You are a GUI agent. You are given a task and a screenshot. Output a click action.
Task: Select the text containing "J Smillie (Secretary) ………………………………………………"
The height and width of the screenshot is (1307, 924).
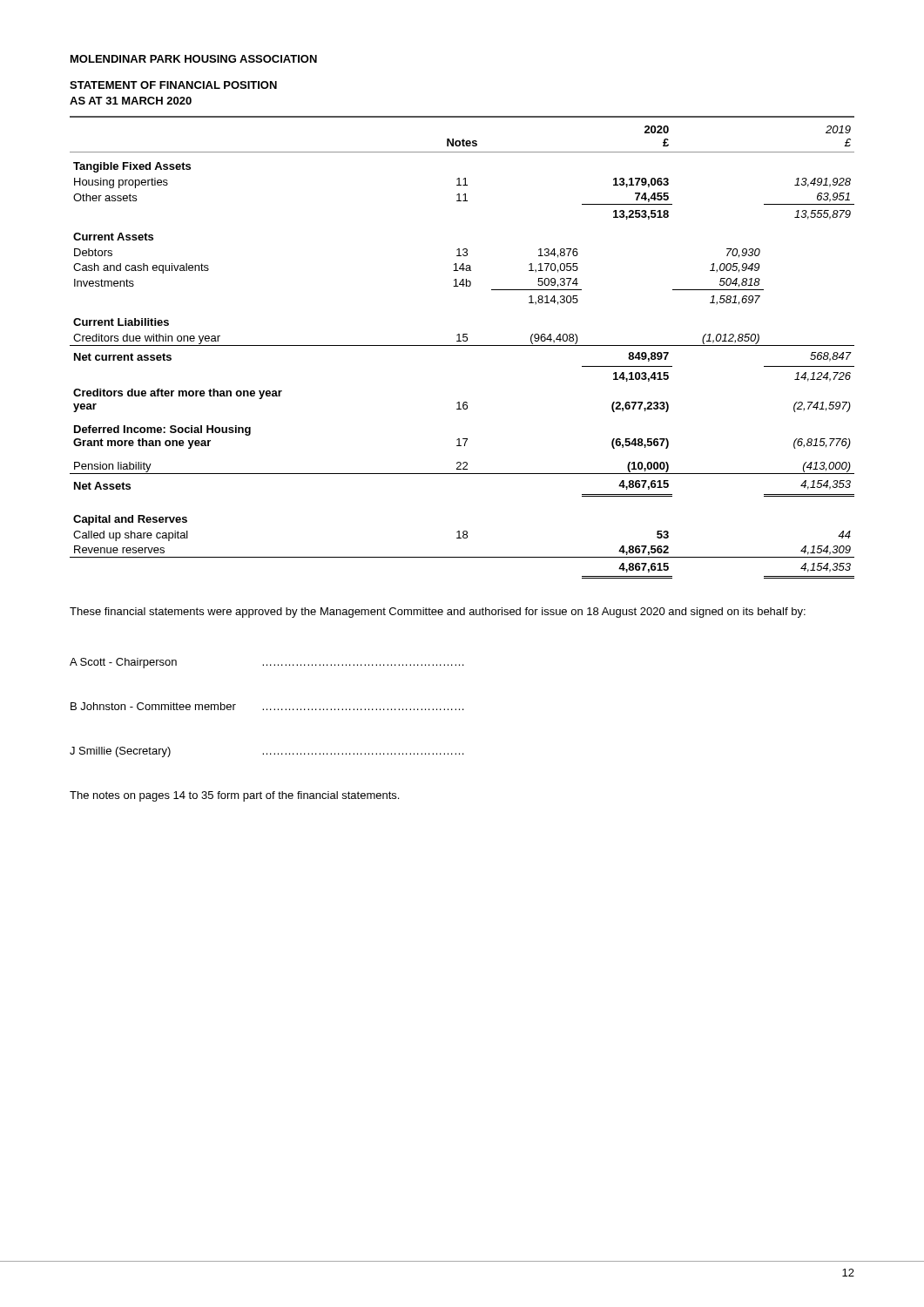click(462, 750)
